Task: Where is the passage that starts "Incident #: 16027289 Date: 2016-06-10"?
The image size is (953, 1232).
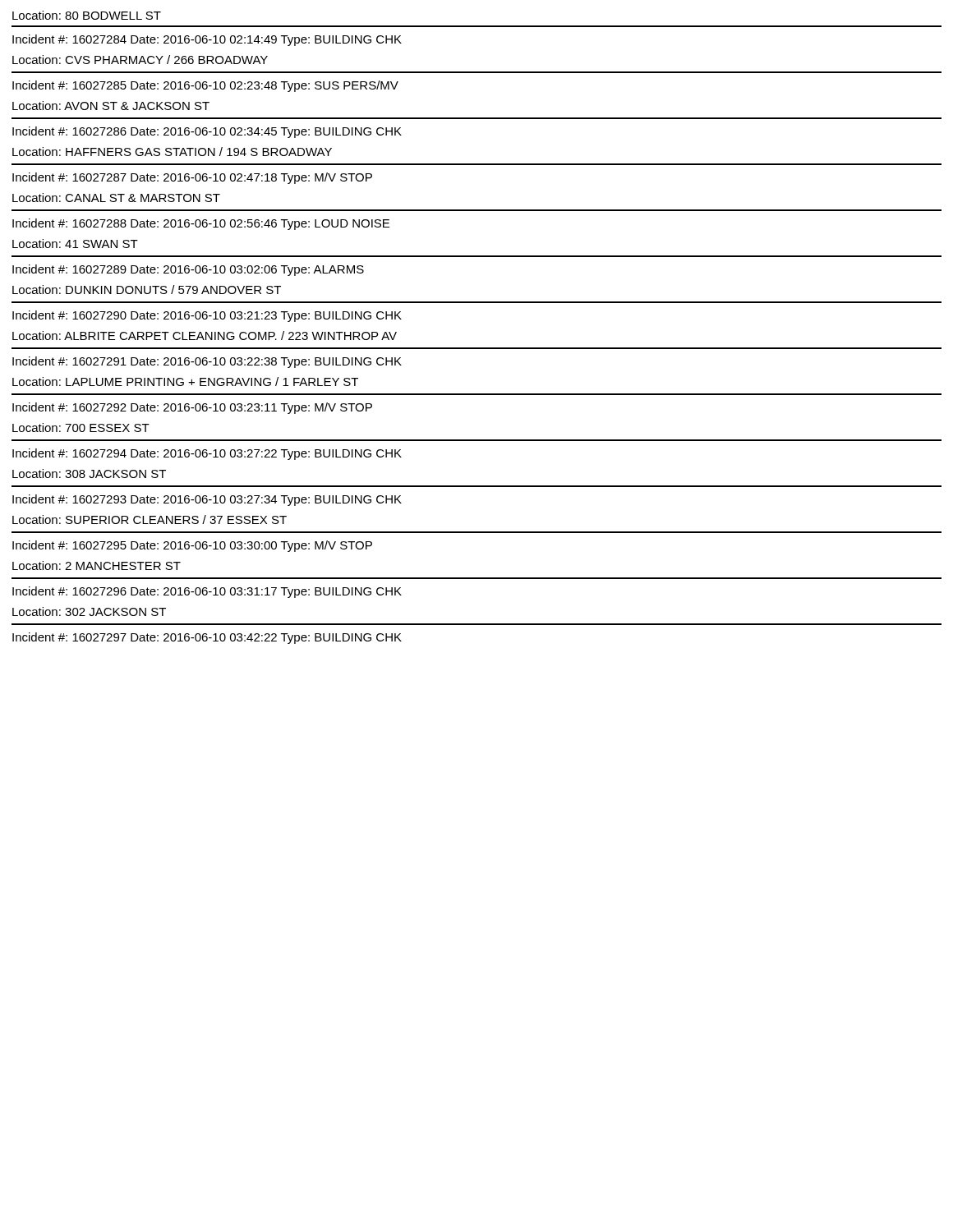Action: tap(188, 270)
